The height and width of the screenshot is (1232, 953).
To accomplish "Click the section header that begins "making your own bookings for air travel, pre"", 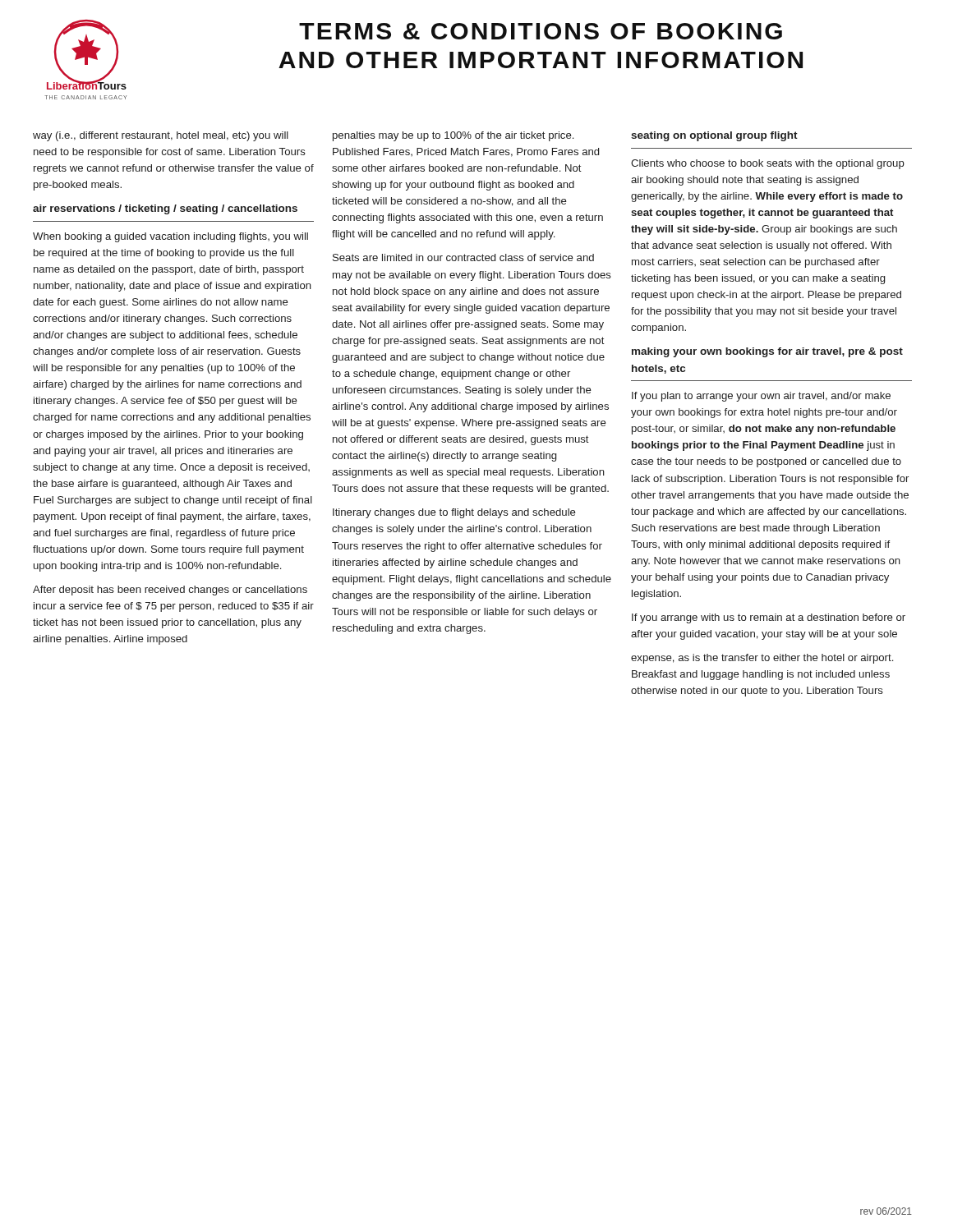I will (771, 362).
